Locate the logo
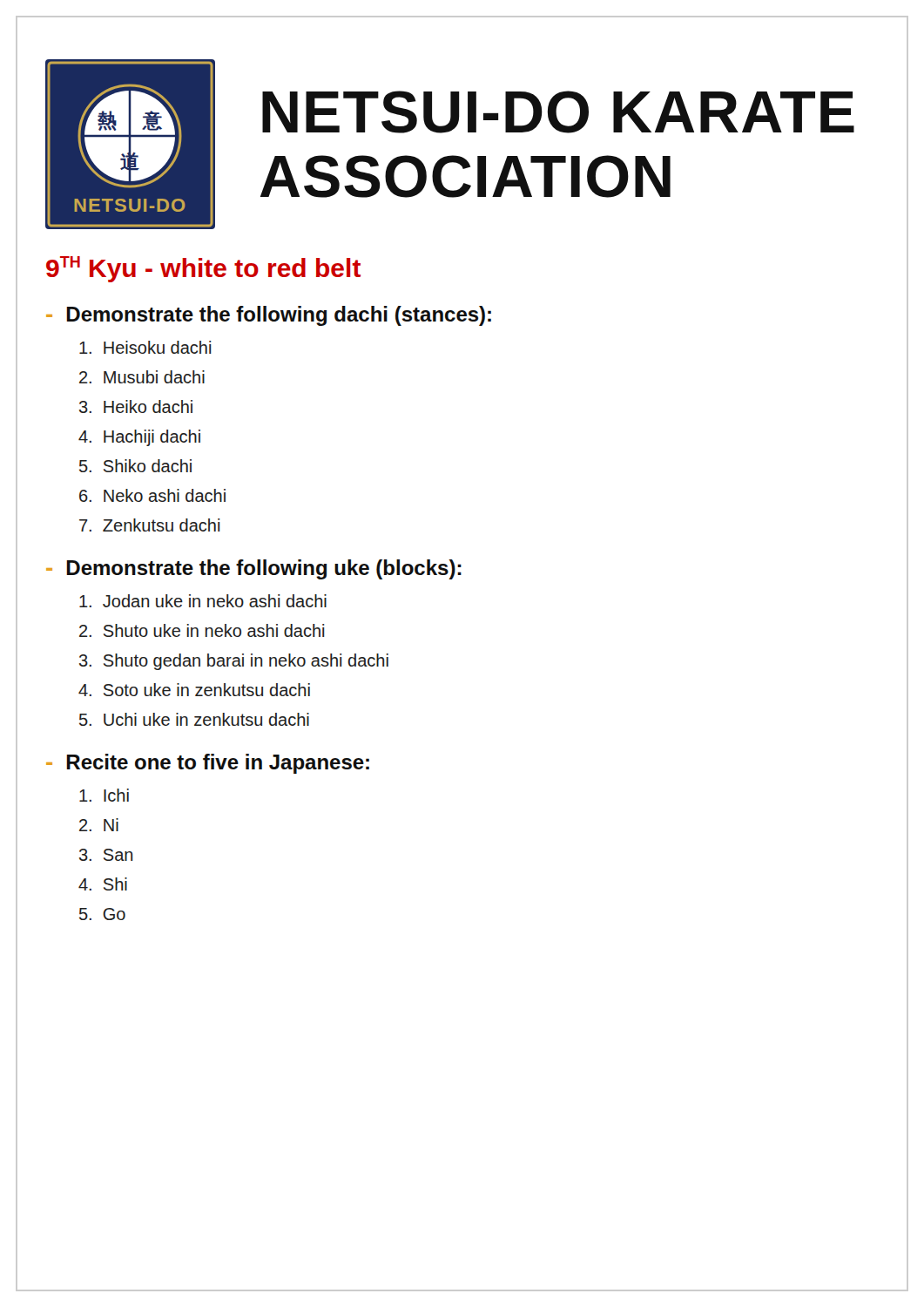This screenshot has width=924, height=1307. [x=130, y=144]
